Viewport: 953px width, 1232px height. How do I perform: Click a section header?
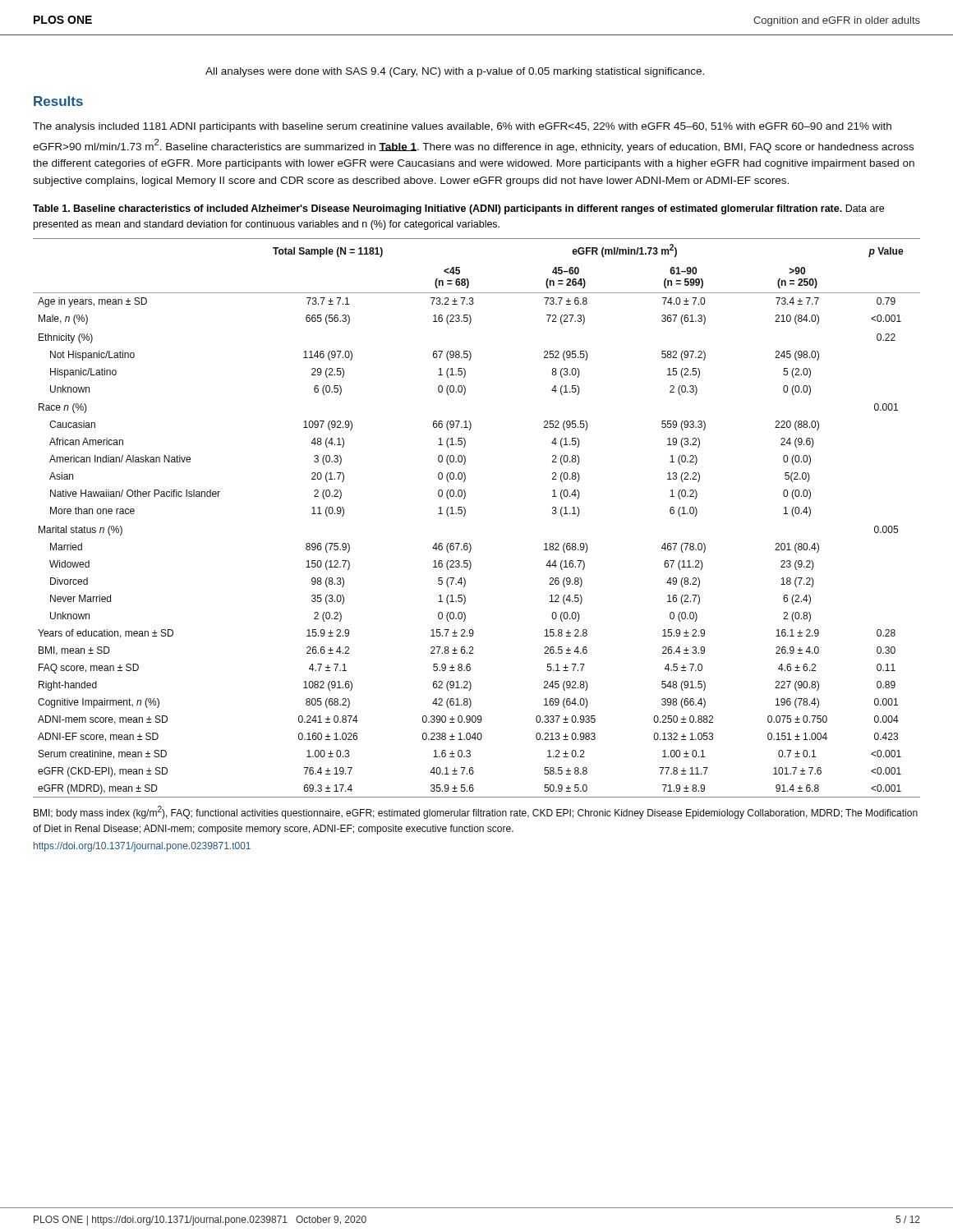click(58, 101)
